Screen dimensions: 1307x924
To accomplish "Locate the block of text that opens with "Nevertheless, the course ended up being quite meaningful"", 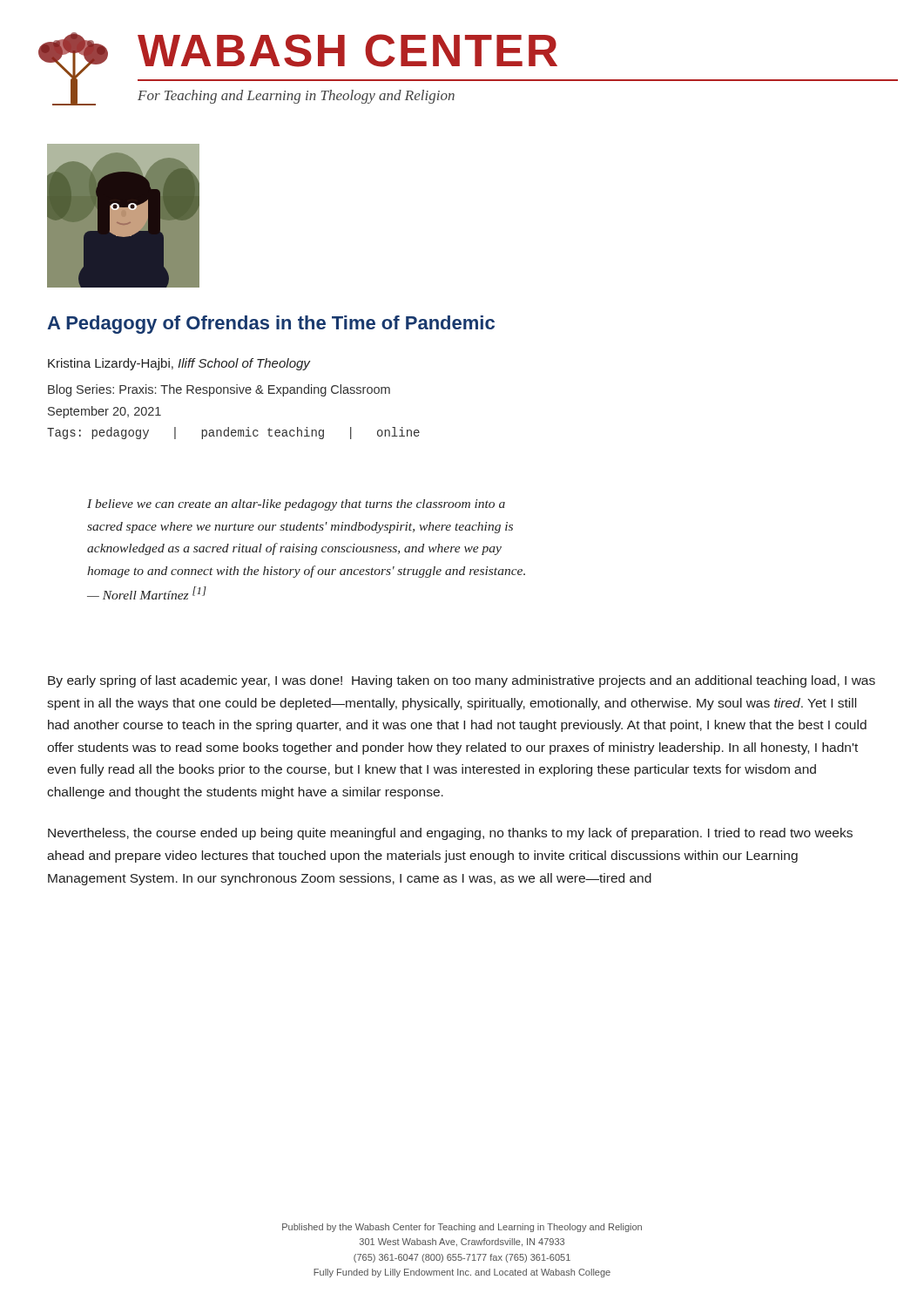I will coord(450,855).
